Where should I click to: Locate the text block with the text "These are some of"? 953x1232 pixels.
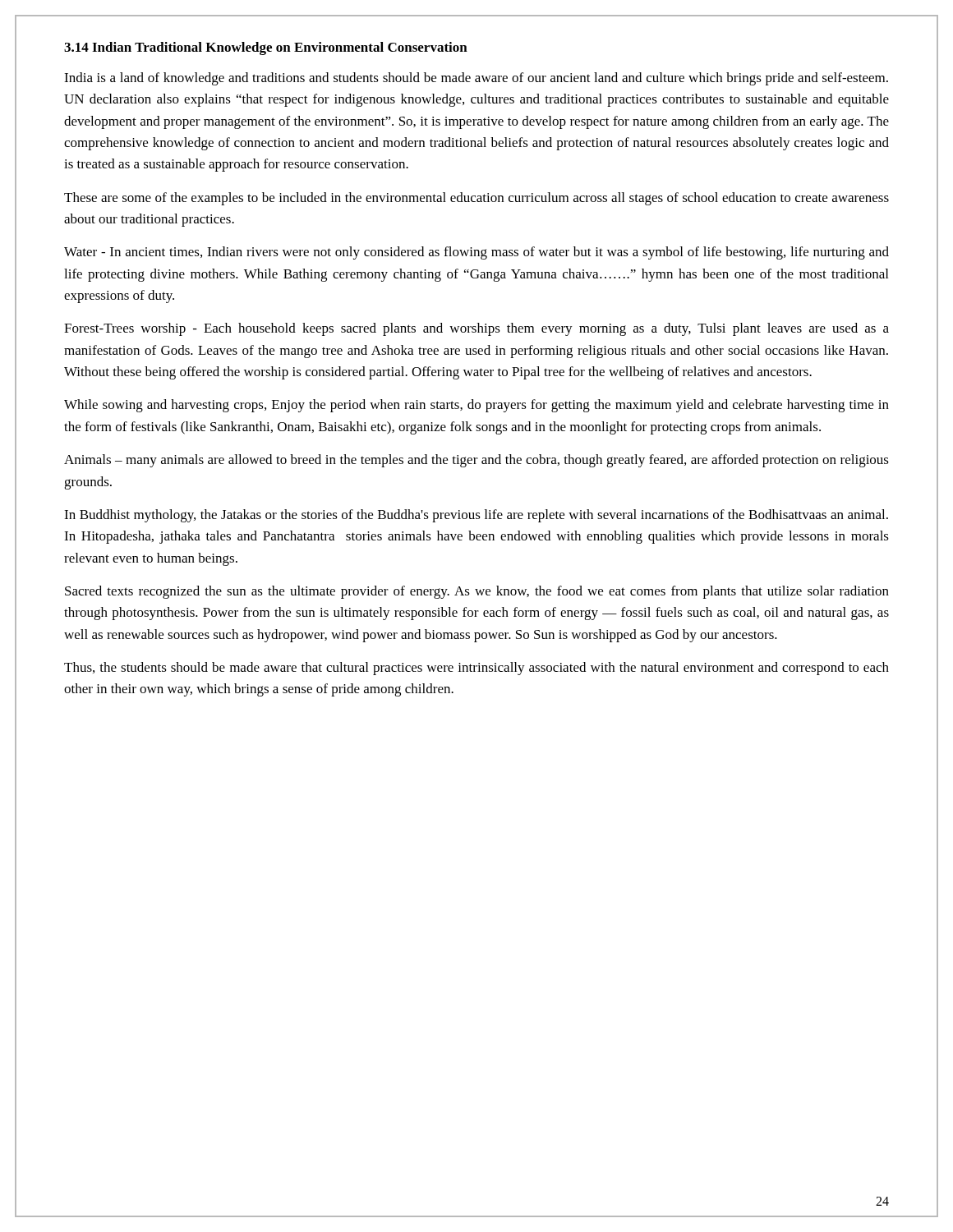(476, 208)
